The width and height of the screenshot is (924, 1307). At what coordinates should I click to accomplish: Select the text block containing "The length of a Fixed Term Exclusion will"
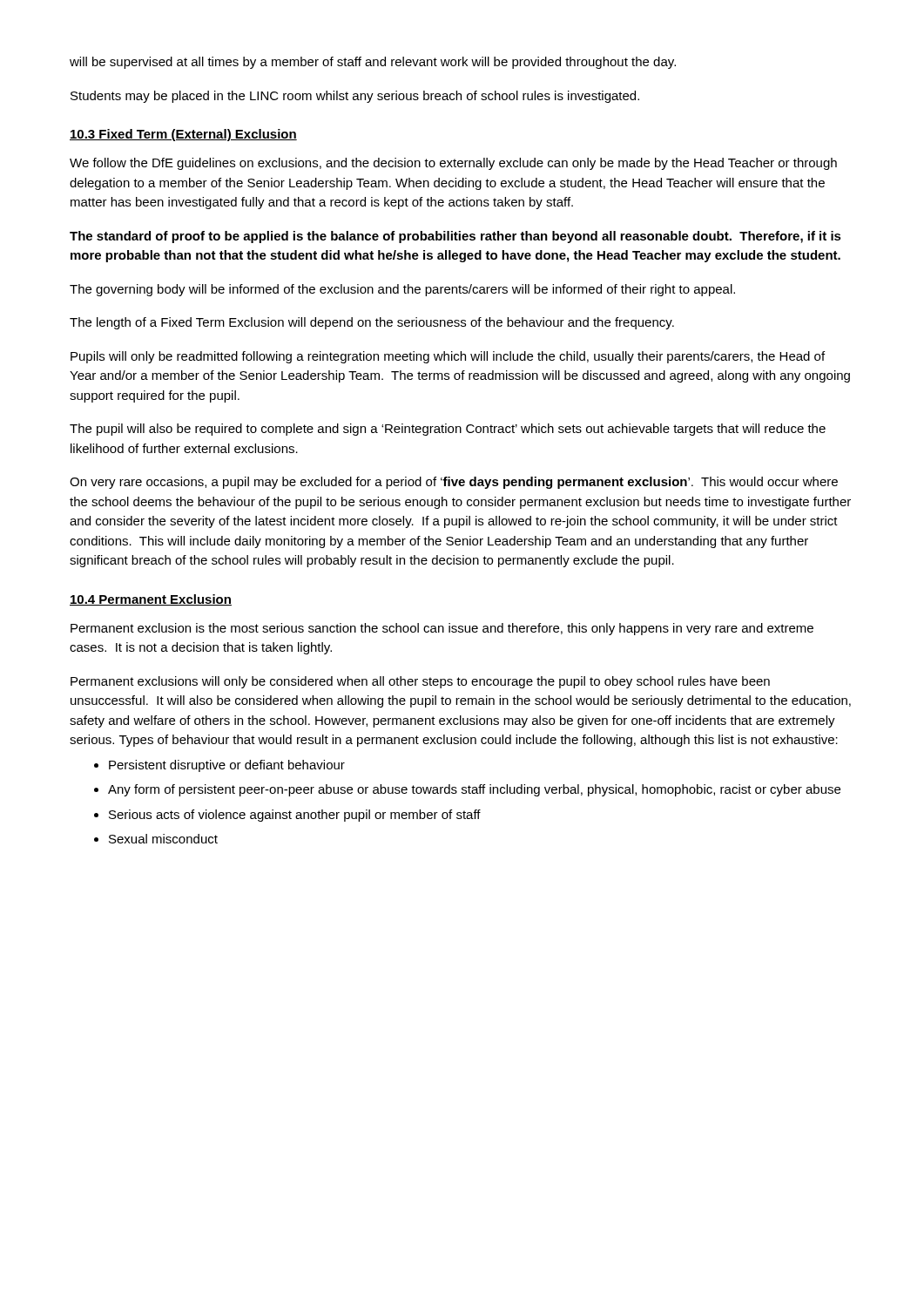[x=372, y=322]
